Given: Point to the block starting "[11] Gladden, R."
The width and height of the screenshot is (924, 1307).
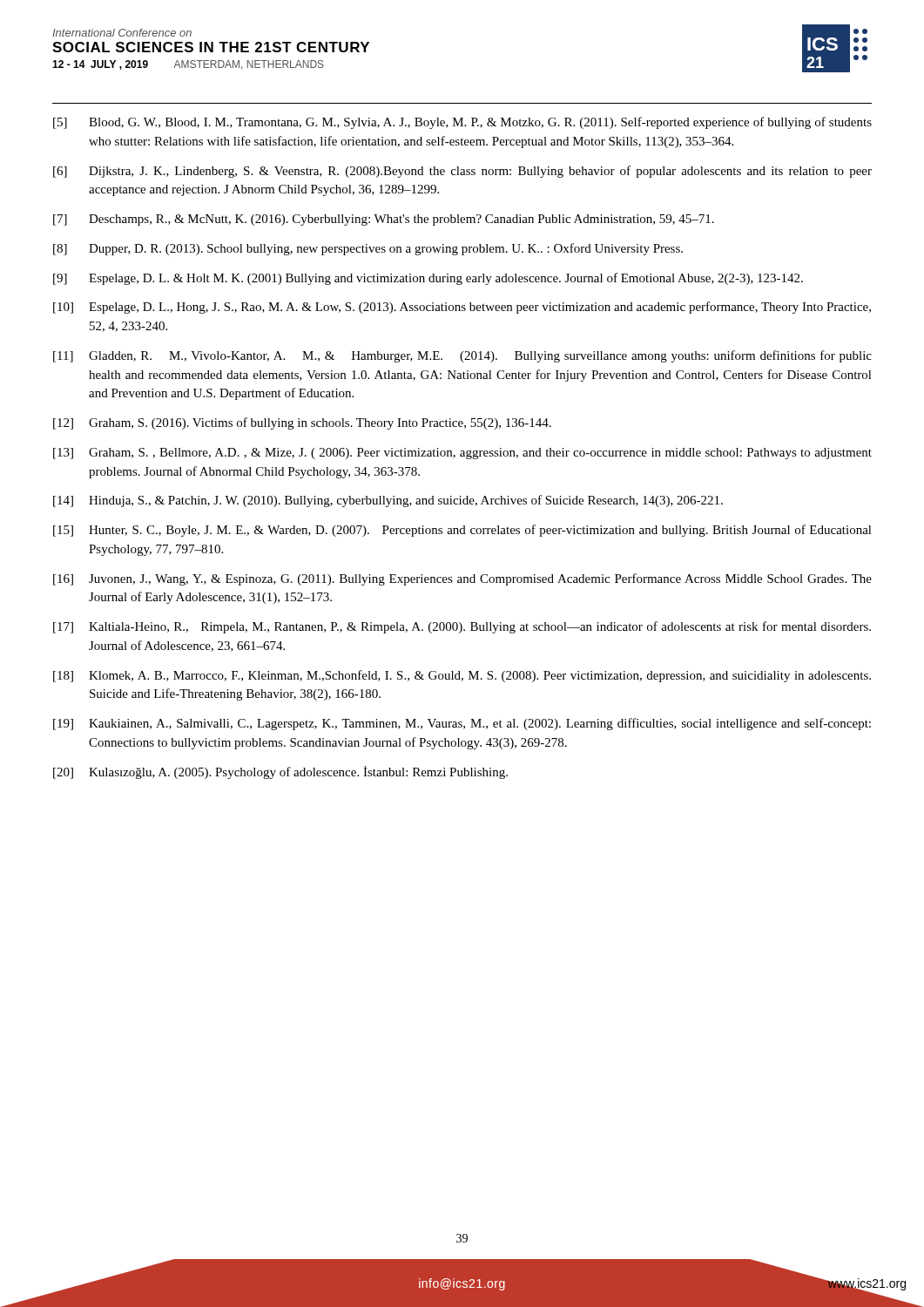Looking at the screenshot, I should tap(462, 375).
